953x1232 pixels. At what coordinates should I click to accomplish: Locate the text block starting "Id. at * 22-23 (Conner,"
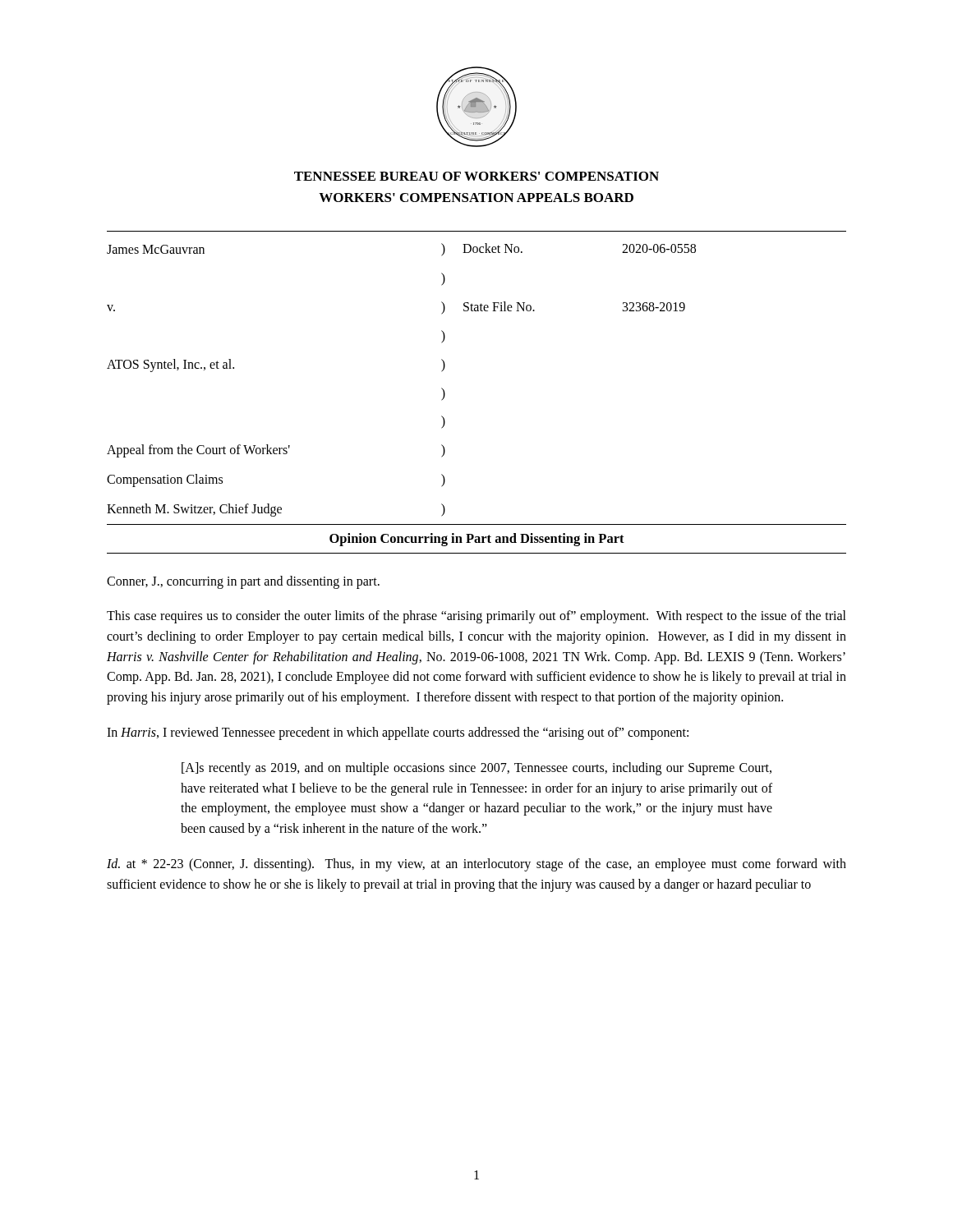[x=476, y=875]
